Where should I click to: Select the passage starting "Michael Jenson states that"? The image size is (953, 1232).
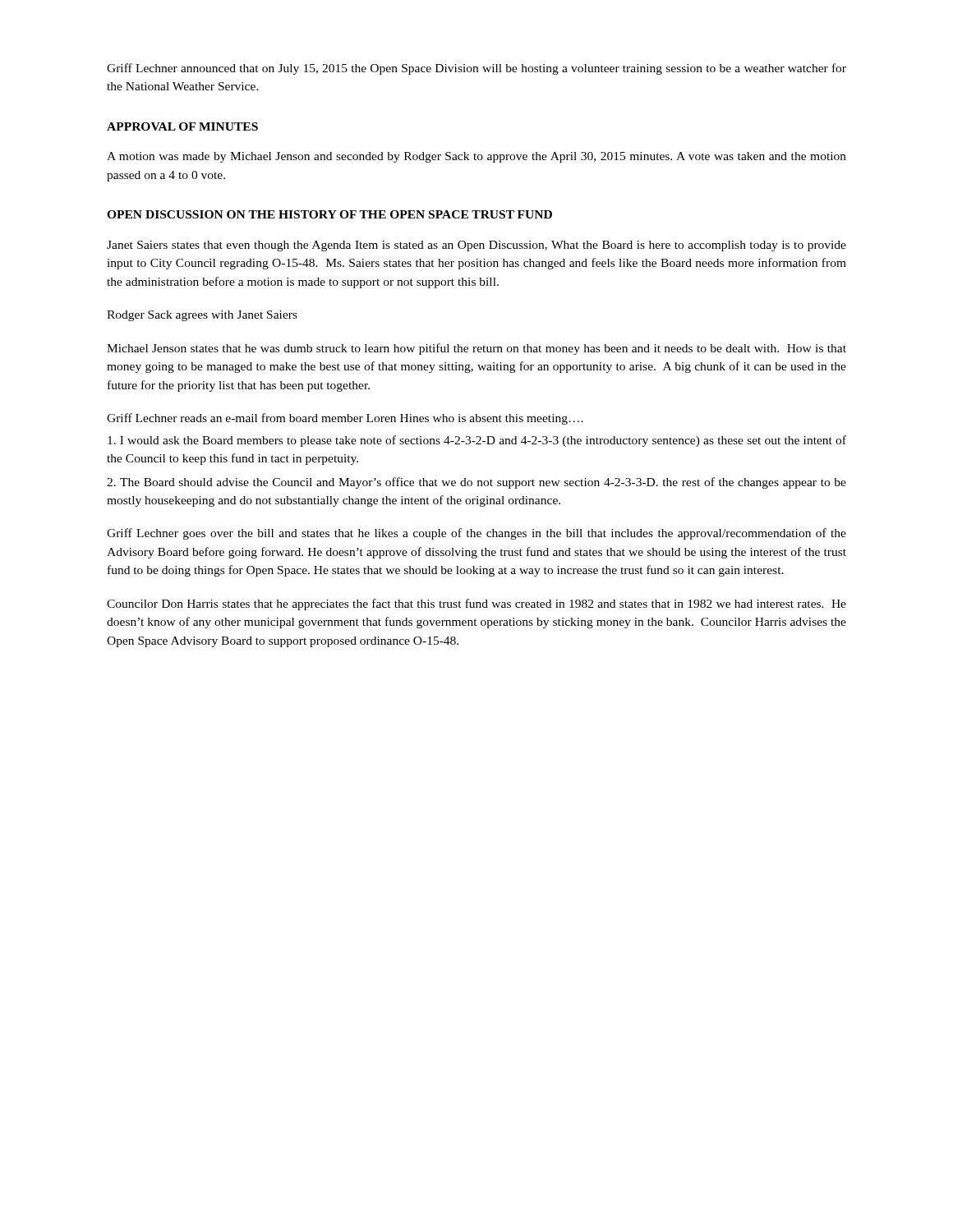coord(476,366)
